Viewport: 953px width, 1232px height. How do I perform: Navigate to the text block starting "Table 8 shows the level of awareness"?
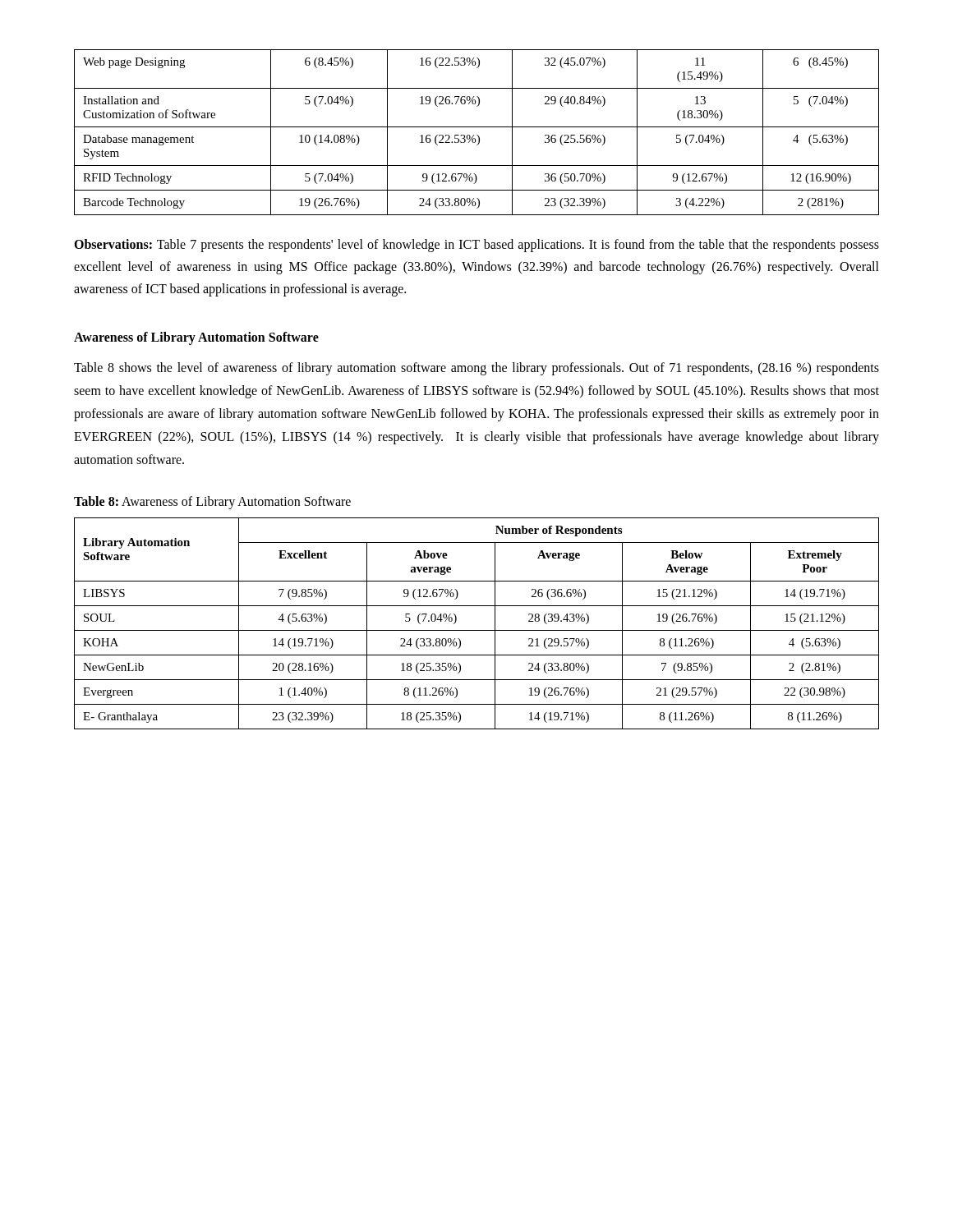(x=476, y=413)
